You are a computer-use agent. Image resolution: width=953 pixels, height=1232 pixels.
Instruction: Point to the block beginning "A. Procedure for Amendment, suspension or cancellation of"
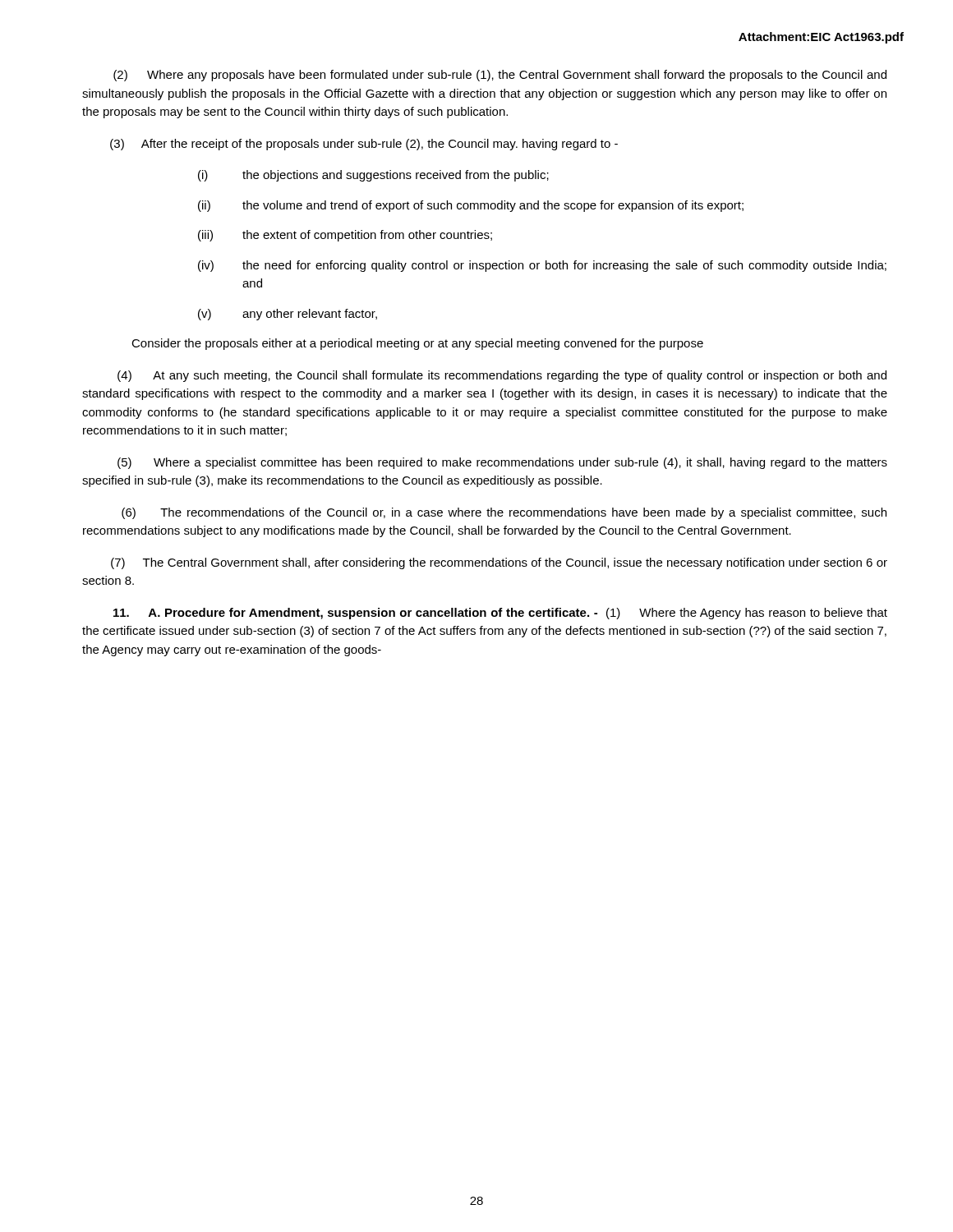(x=485, y=630)
